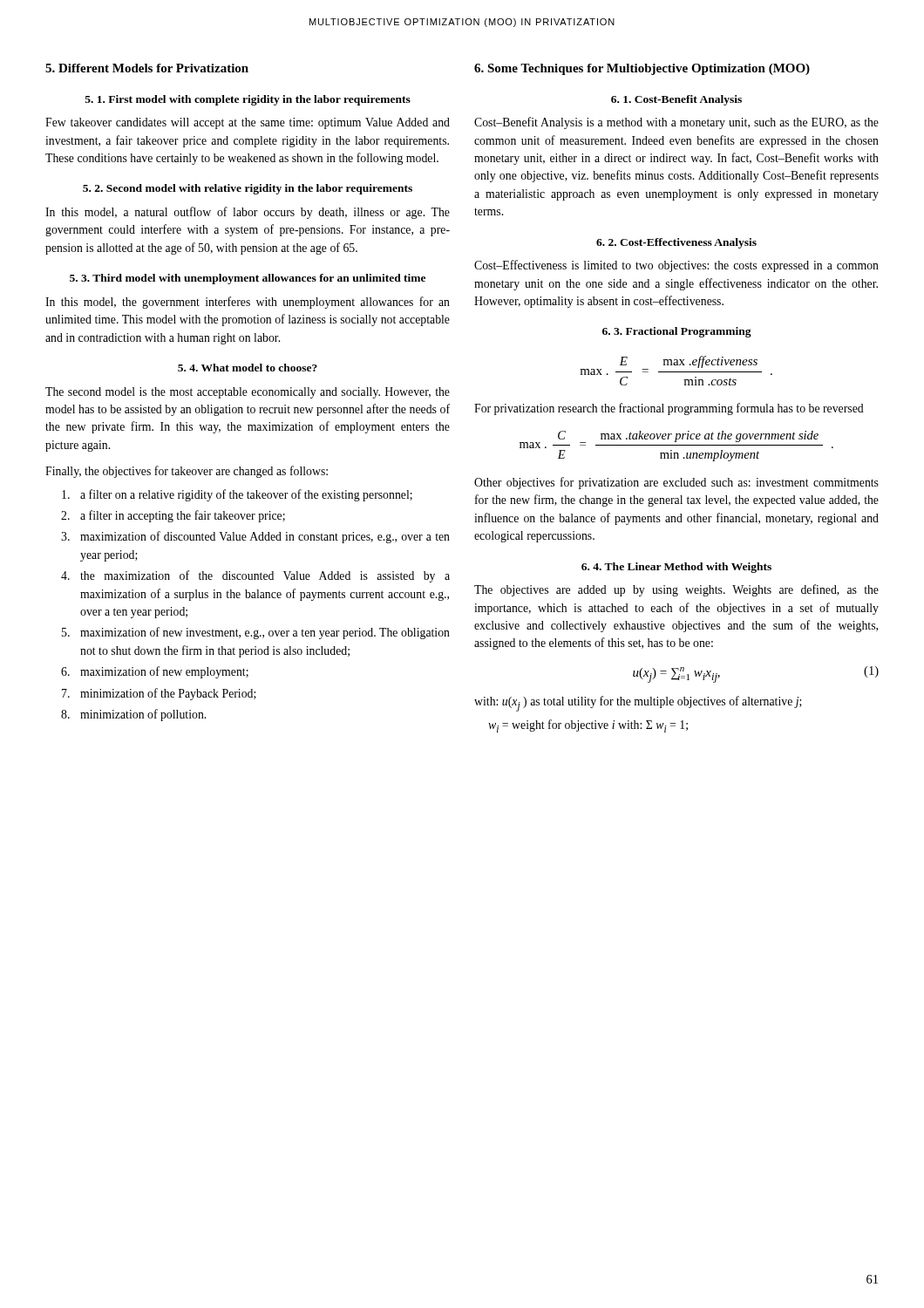Locate the list item containing "7.minimization of the Payback Period;"

coord(159,694)
